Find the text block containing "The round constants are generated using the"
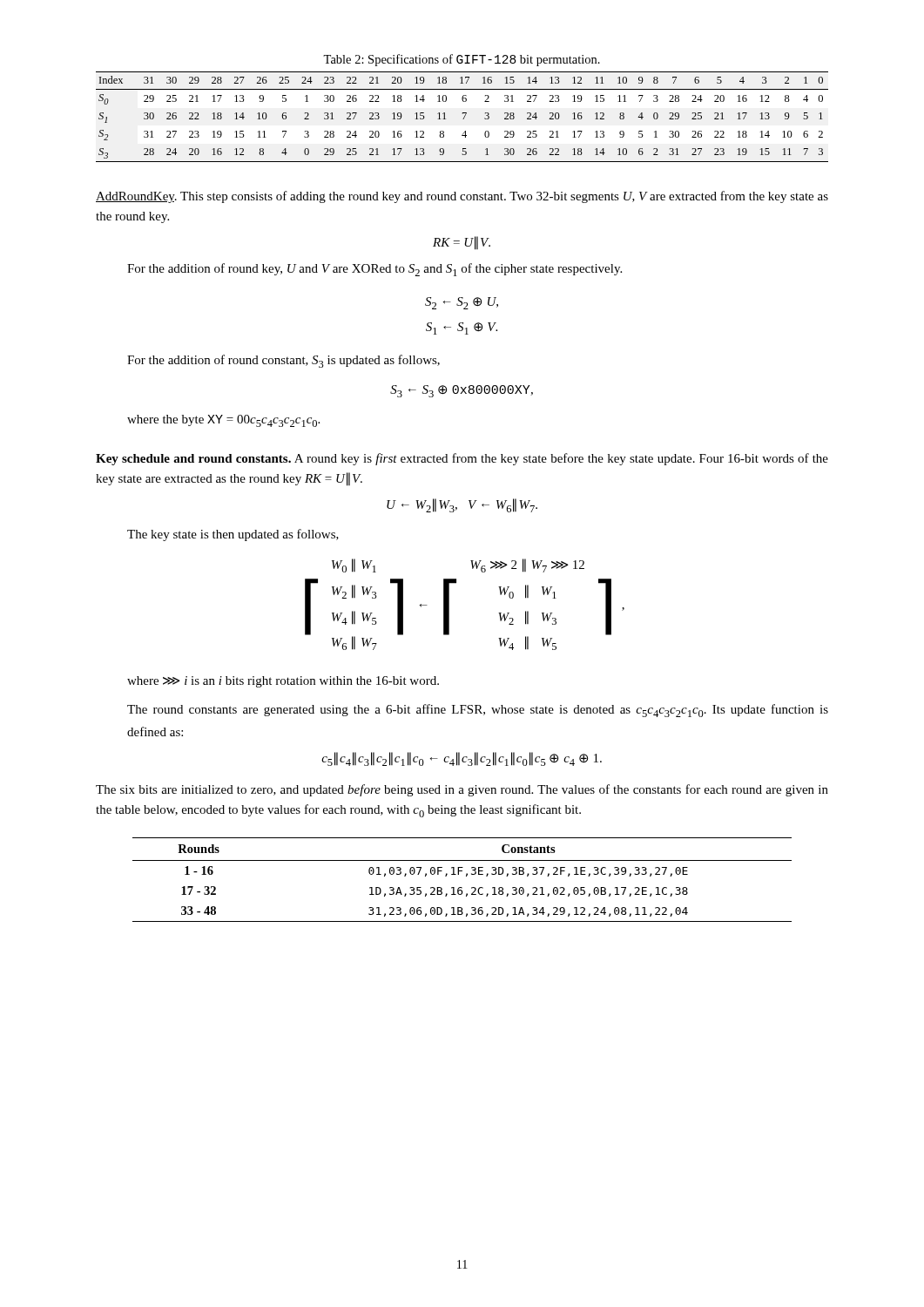 pyautogui.click(x=478, y=720)
